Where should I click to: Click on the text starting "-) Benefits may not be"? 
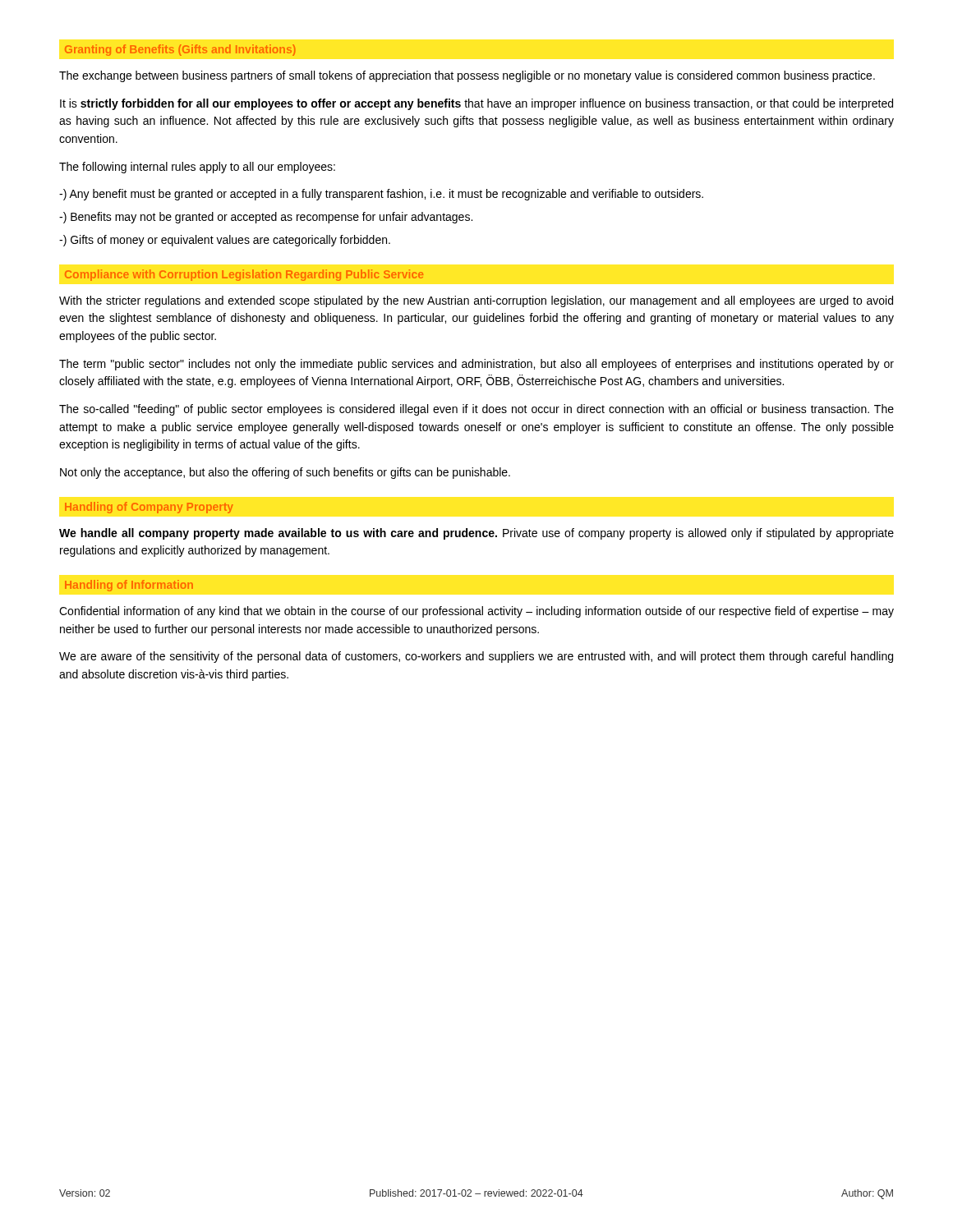pos(266,217)
